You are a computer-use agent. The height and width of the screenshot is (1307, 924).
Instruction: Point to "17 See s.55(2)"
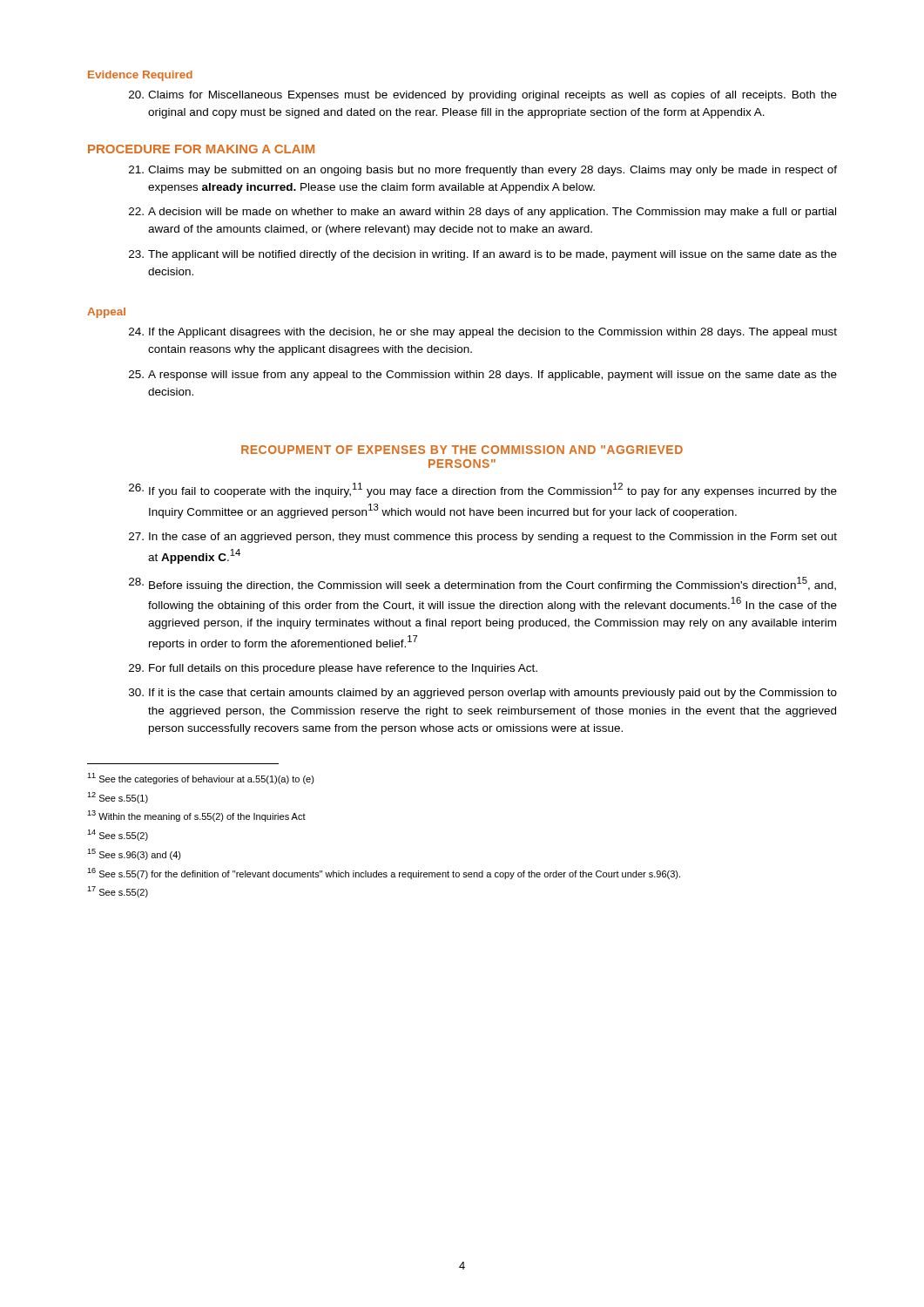pyautogui.click(x=118, y=891)
